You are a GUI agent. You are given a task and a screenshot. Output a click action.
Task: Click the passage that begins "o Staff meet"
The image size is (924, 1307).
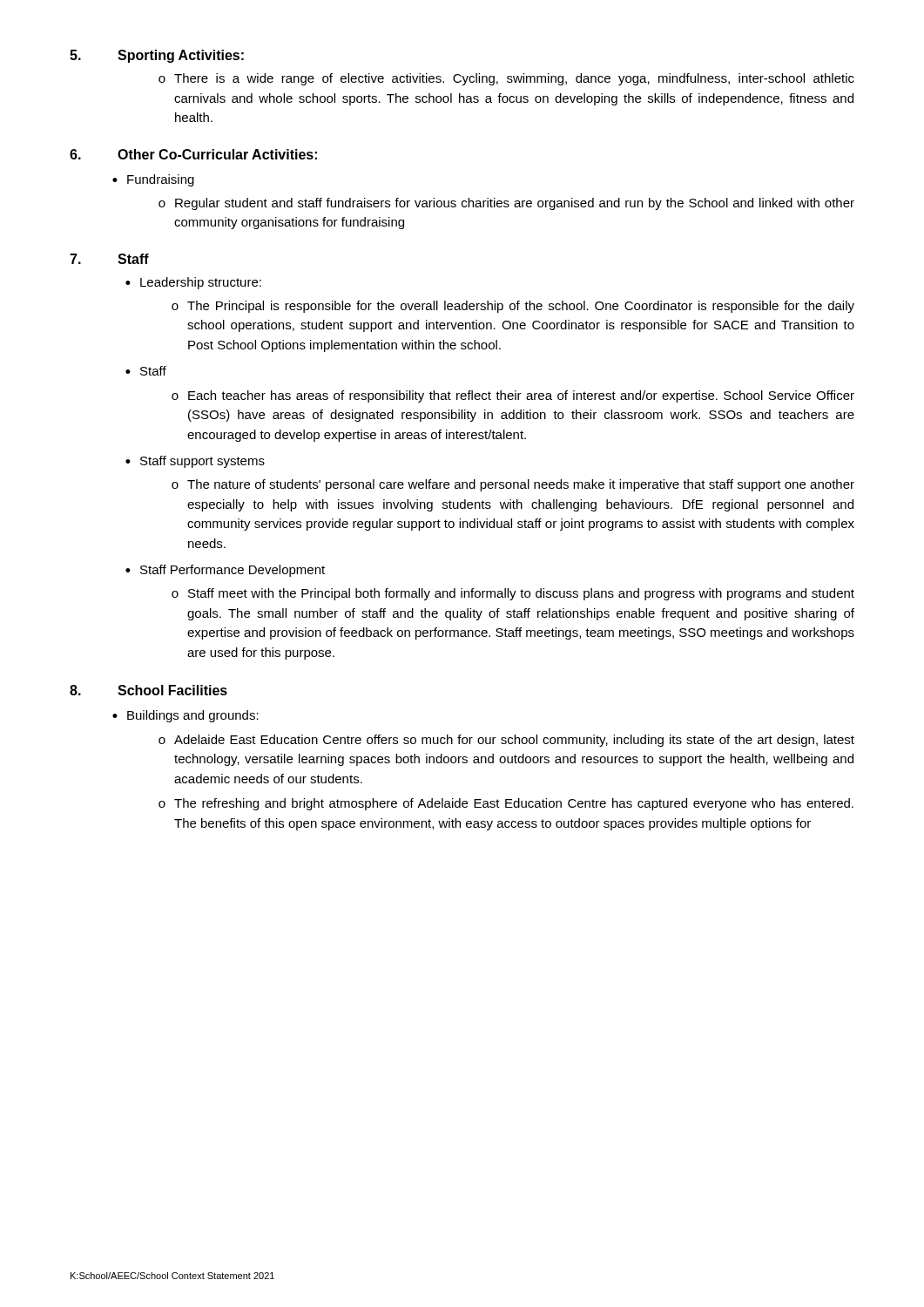499,623
